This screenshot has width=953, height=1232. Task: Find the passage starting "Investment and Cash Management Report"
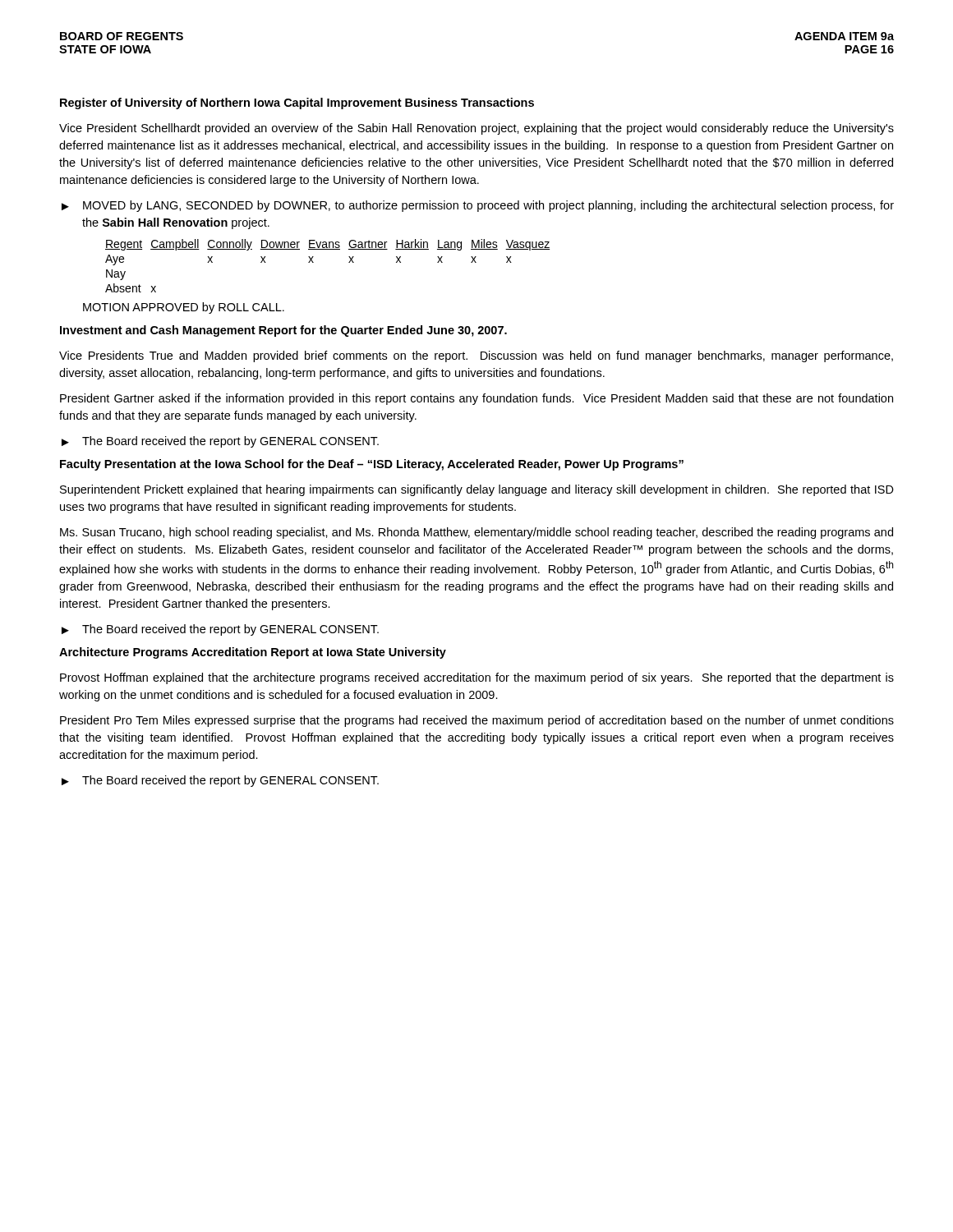[x=283, y=330]
